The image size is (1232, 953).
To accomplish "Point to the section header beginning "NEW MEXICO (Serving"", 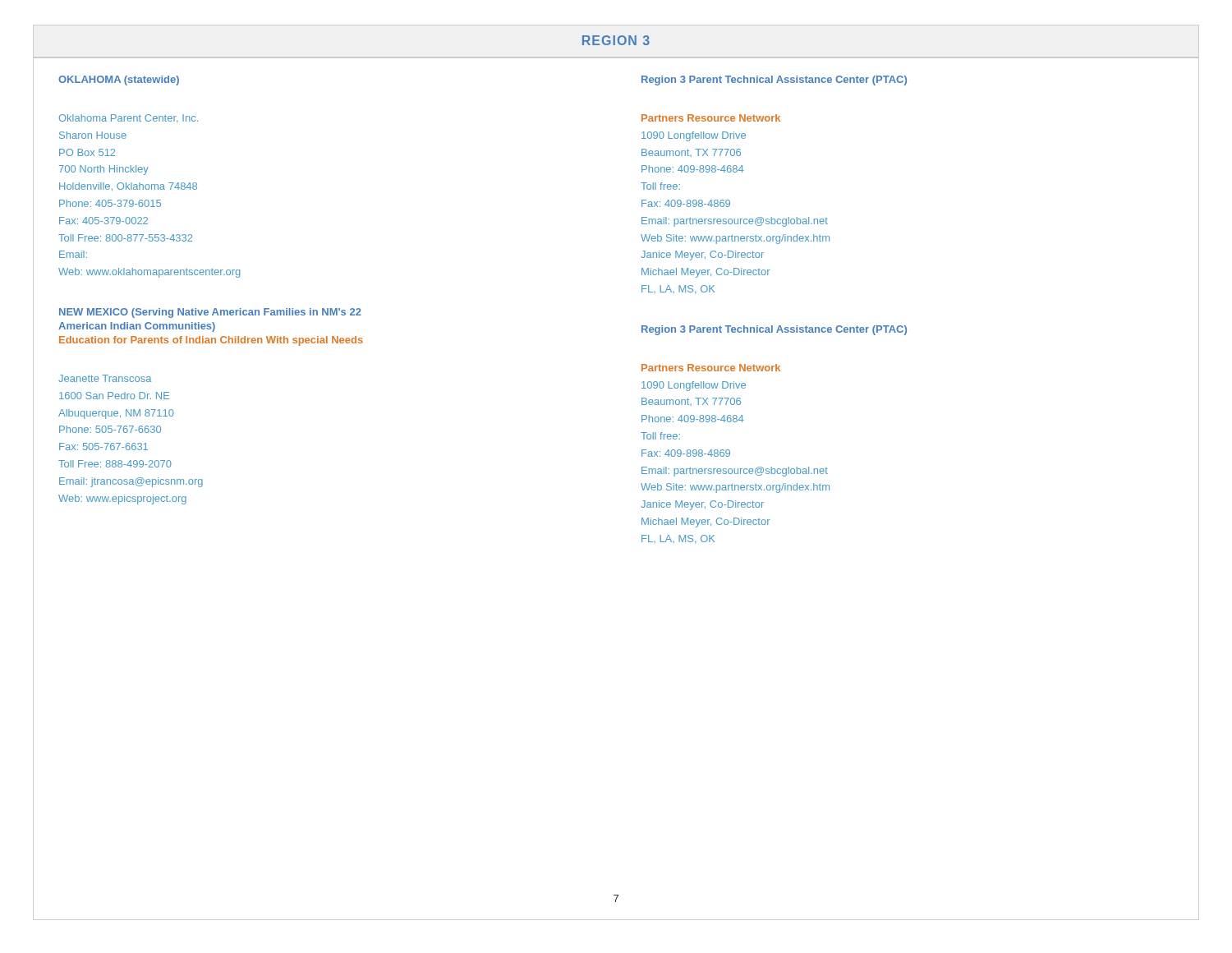I will (325, 326).
